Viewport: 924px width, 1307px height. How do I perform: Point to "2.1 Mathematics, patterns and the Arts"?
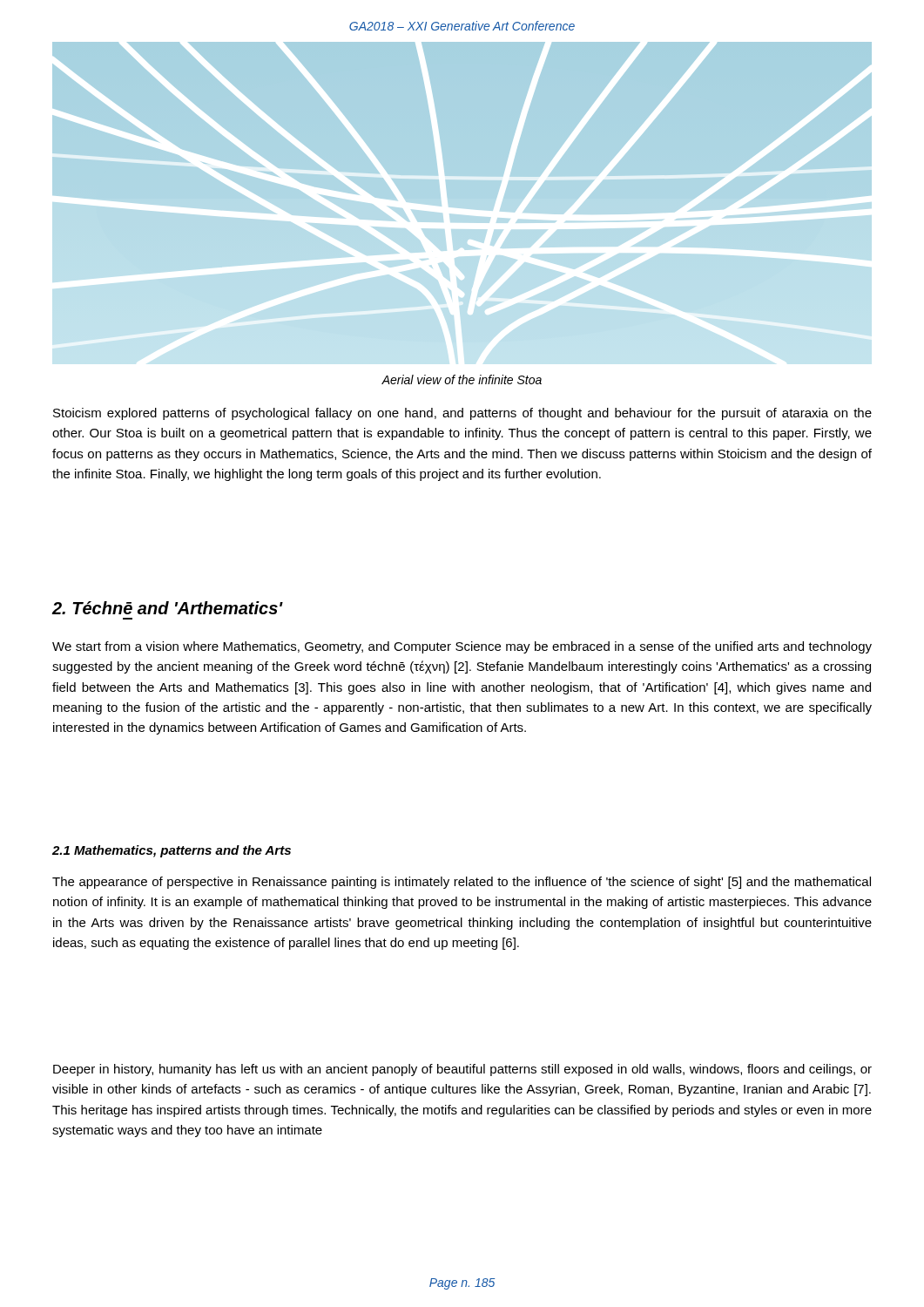pos(172,850)
